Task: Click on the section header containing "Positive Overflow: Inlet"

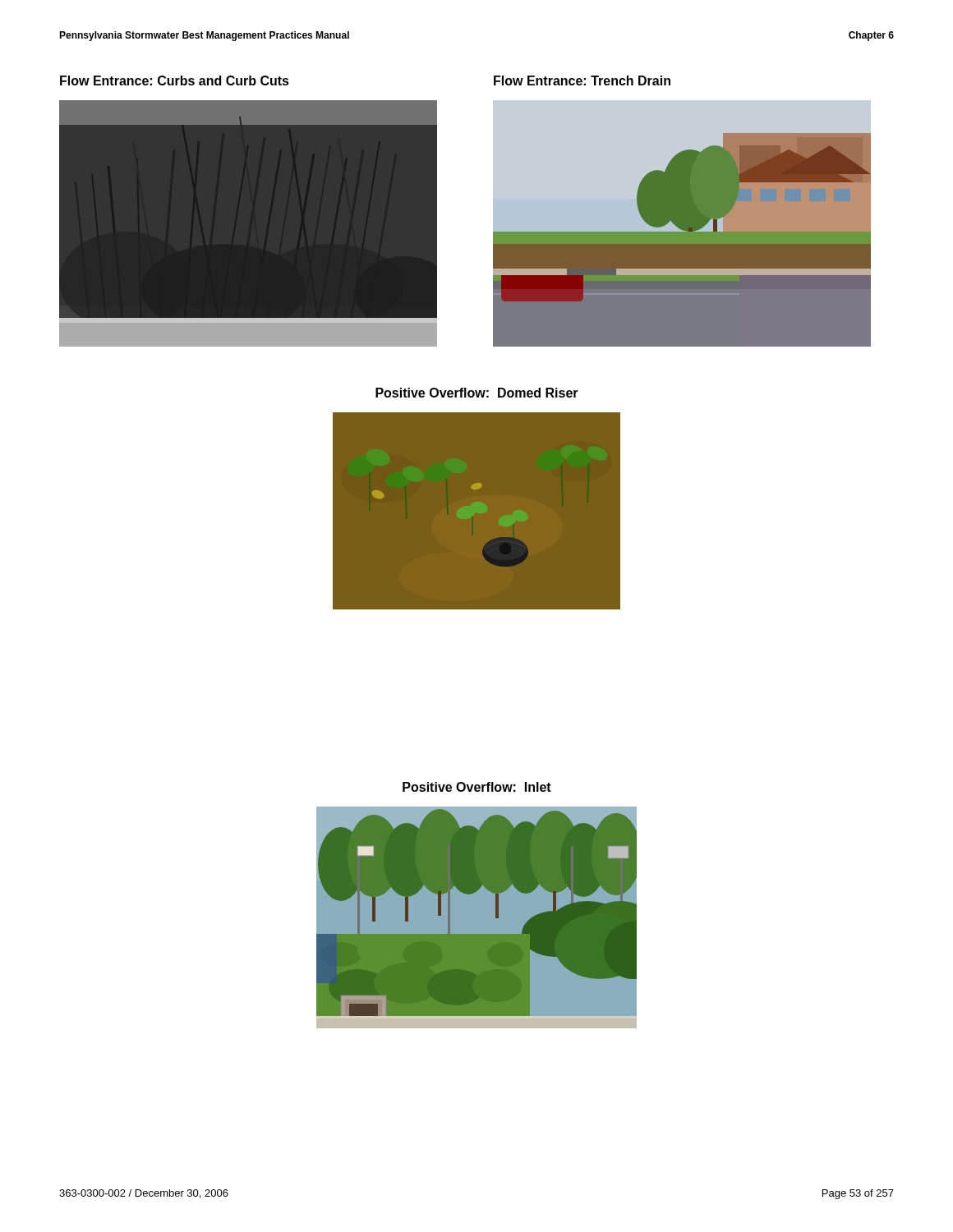Action: coord(476,787)
